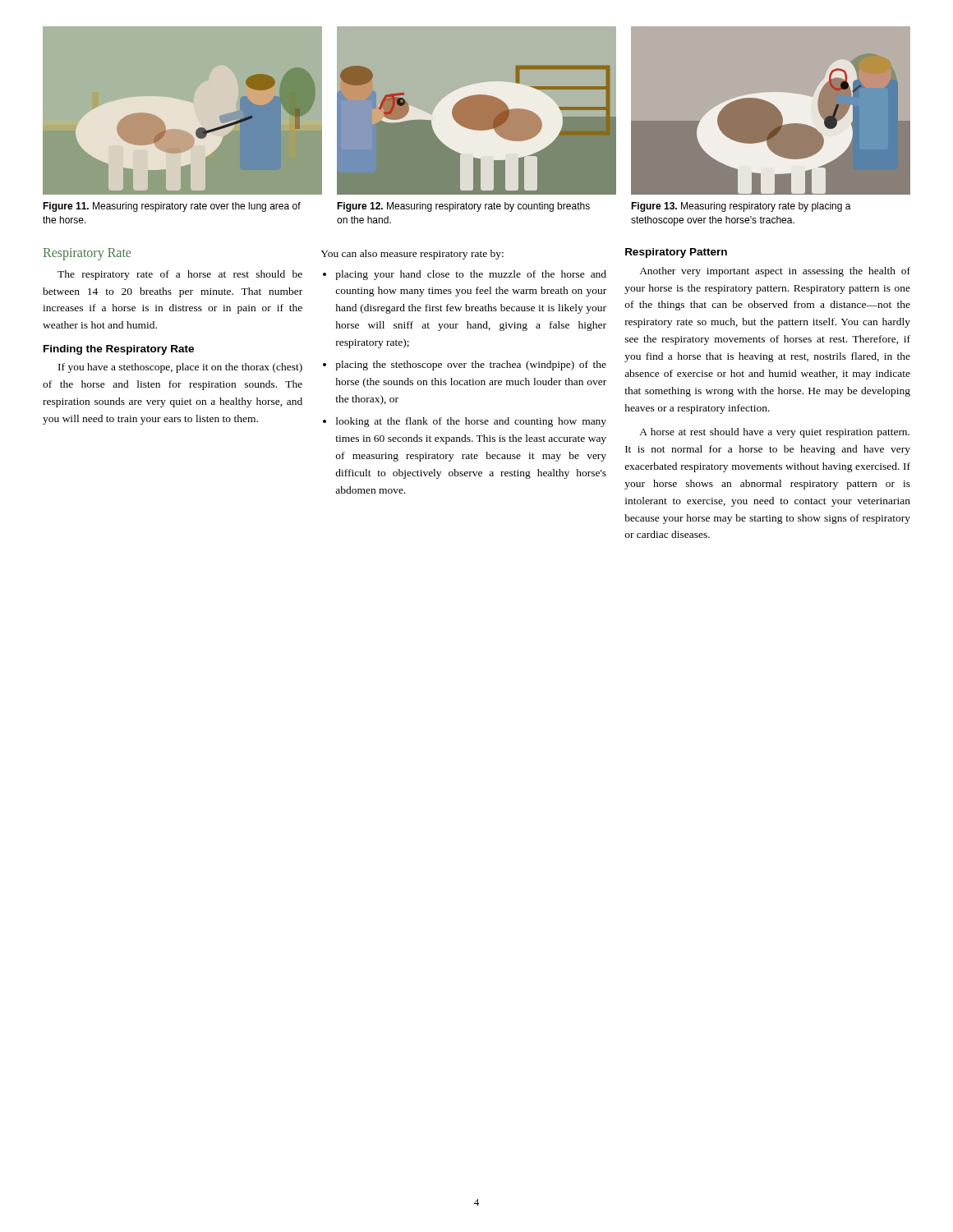Find the text starting "If you have a stethoscope, place it on"

173,394
